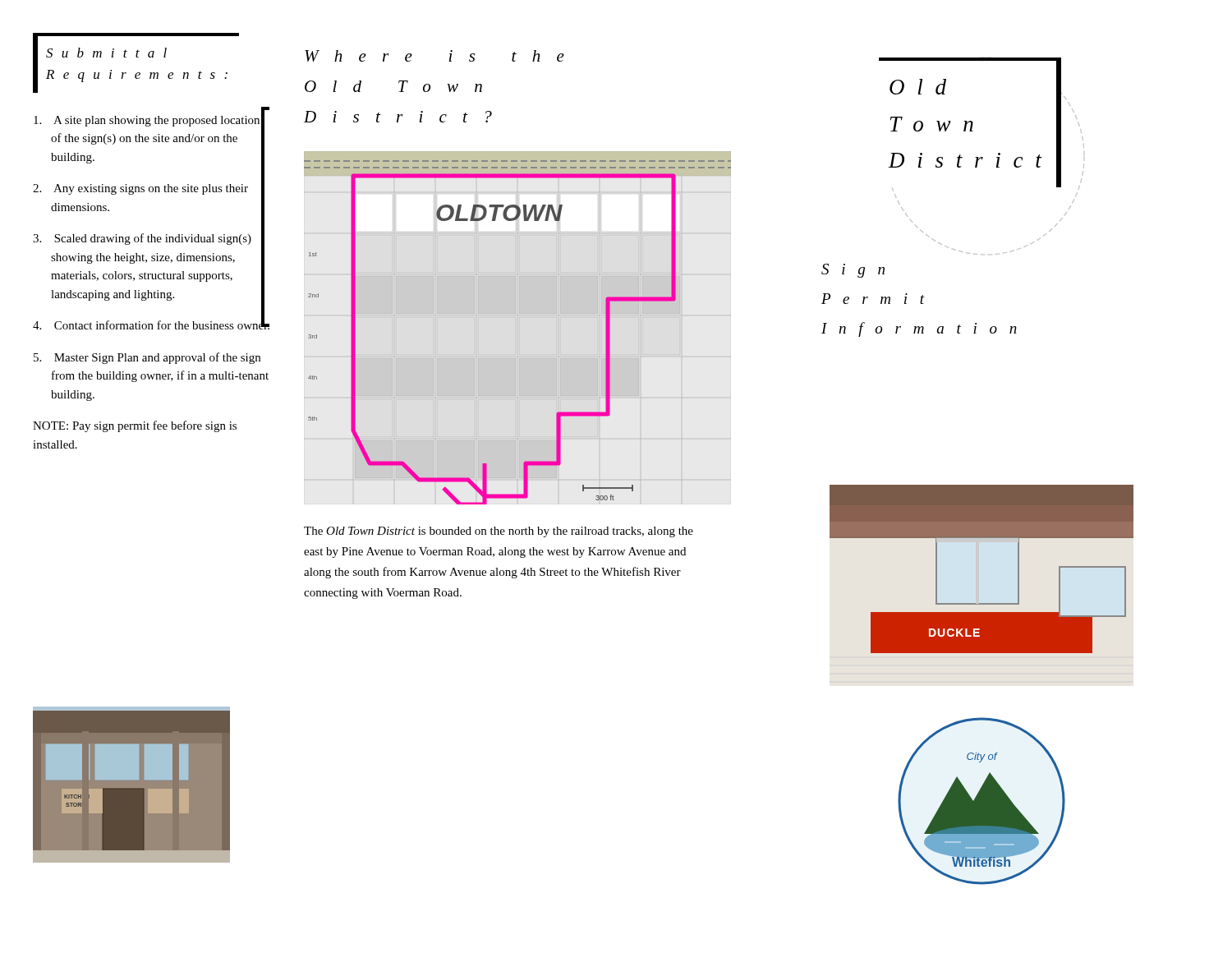The height and width of the screenshot is (953, 1232).
Task: Select the element starting "S u b m i t t a"
Action: [138, 64]
